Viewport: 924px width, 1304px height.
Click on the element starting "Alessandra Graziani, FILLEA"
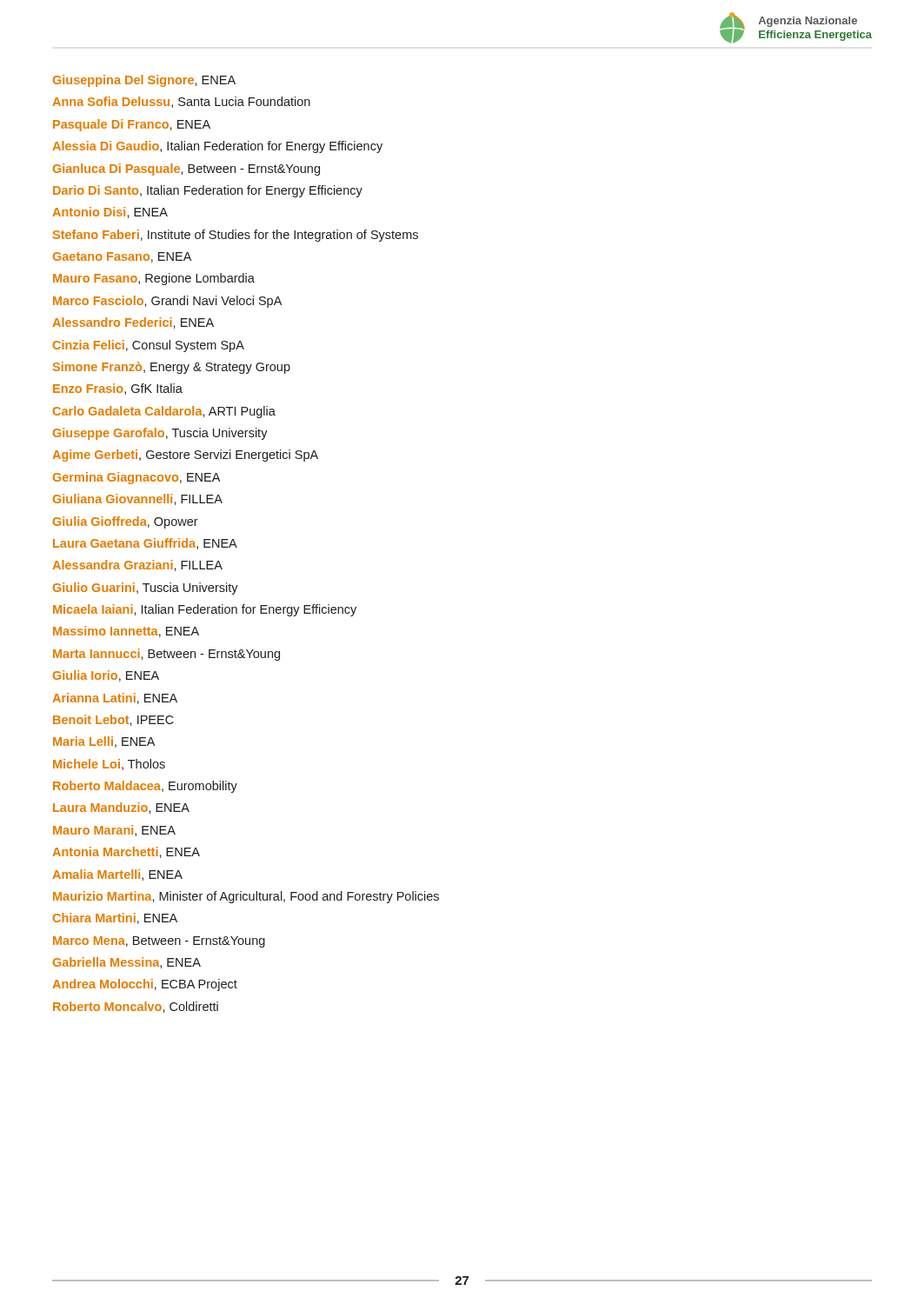137,565
